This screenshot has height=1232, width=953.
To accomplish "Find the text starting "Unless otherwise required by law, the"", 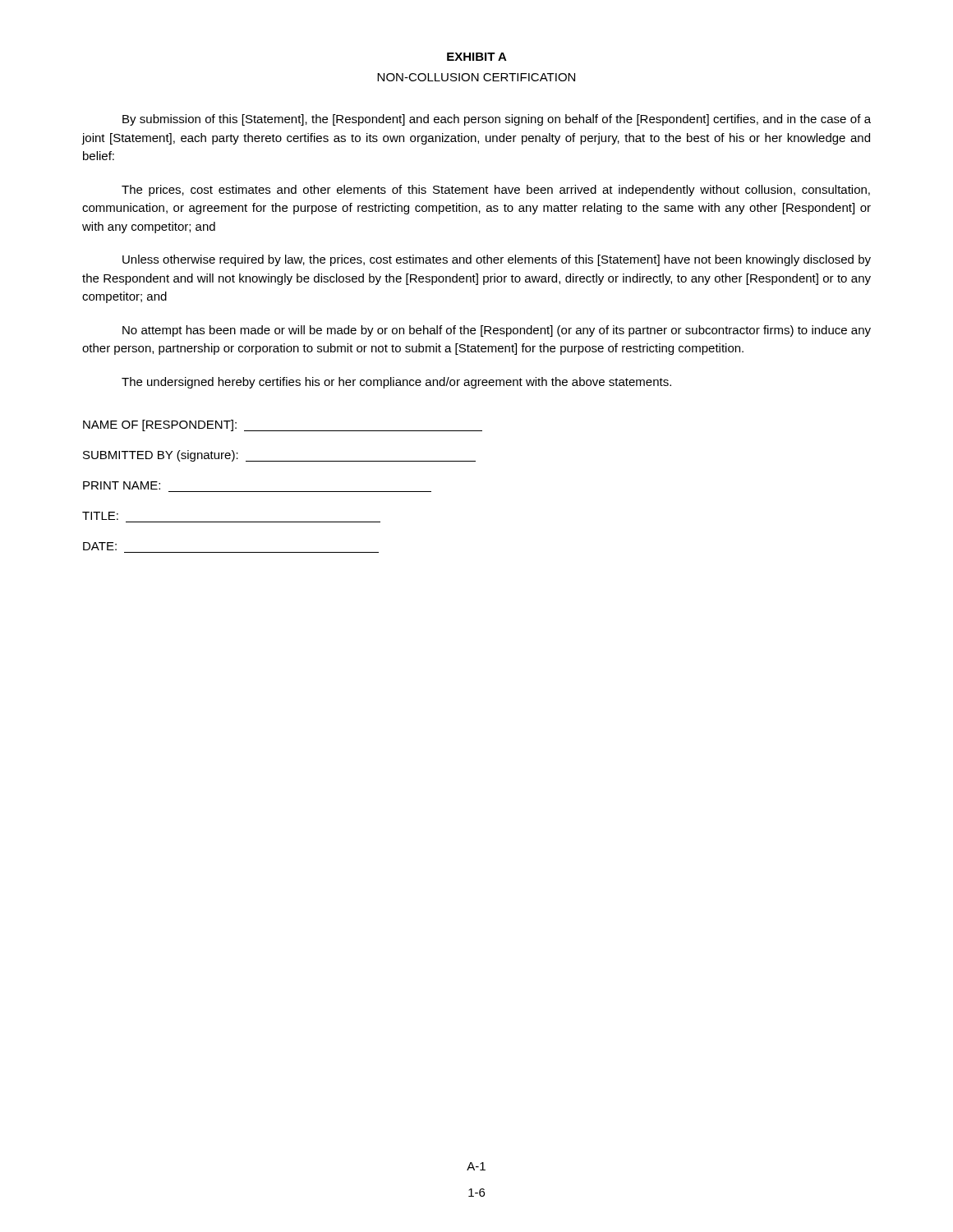I will click(476, 278).
